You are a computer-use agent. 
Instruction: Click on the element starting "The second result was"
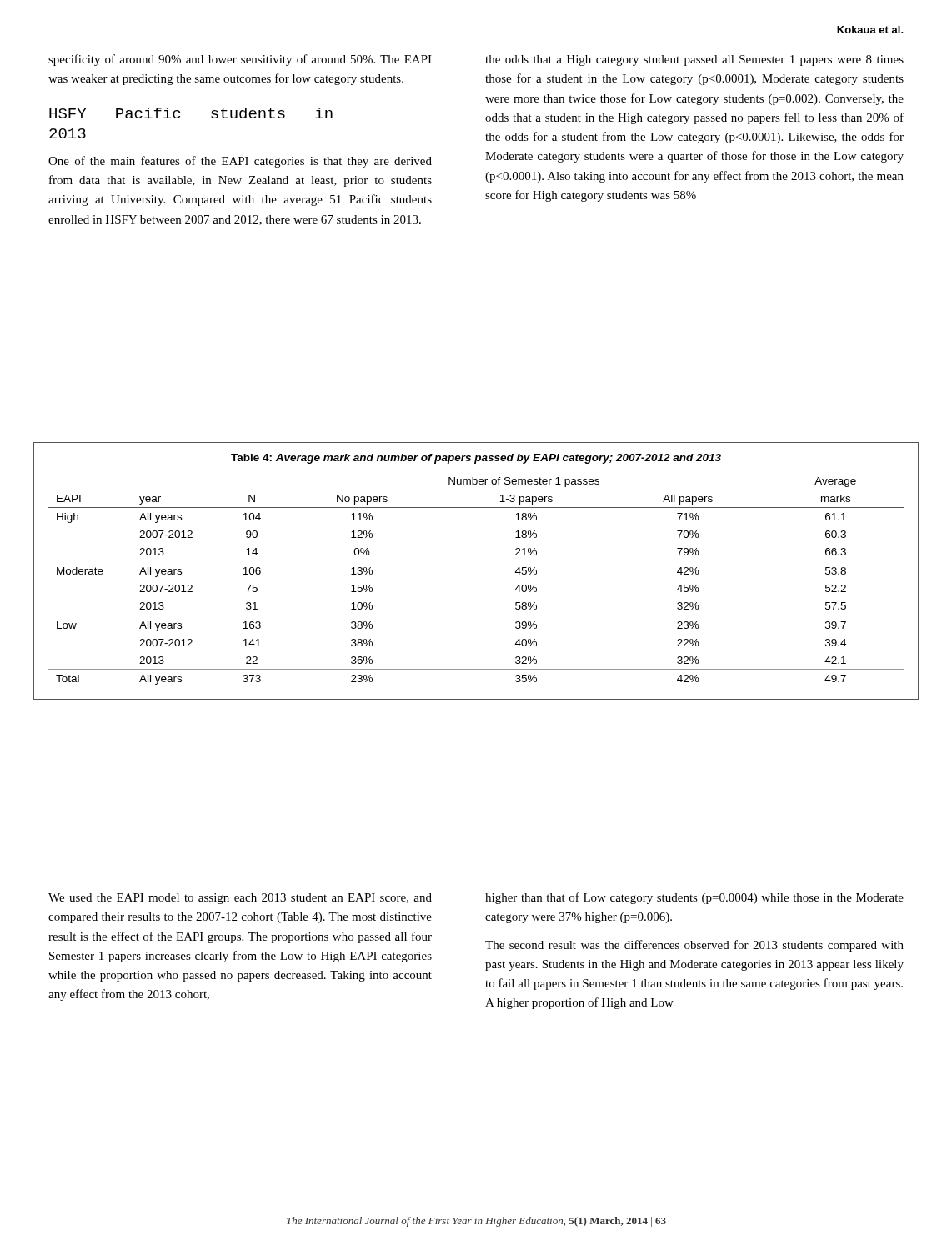pyautogui.click(x=694, y=974)
